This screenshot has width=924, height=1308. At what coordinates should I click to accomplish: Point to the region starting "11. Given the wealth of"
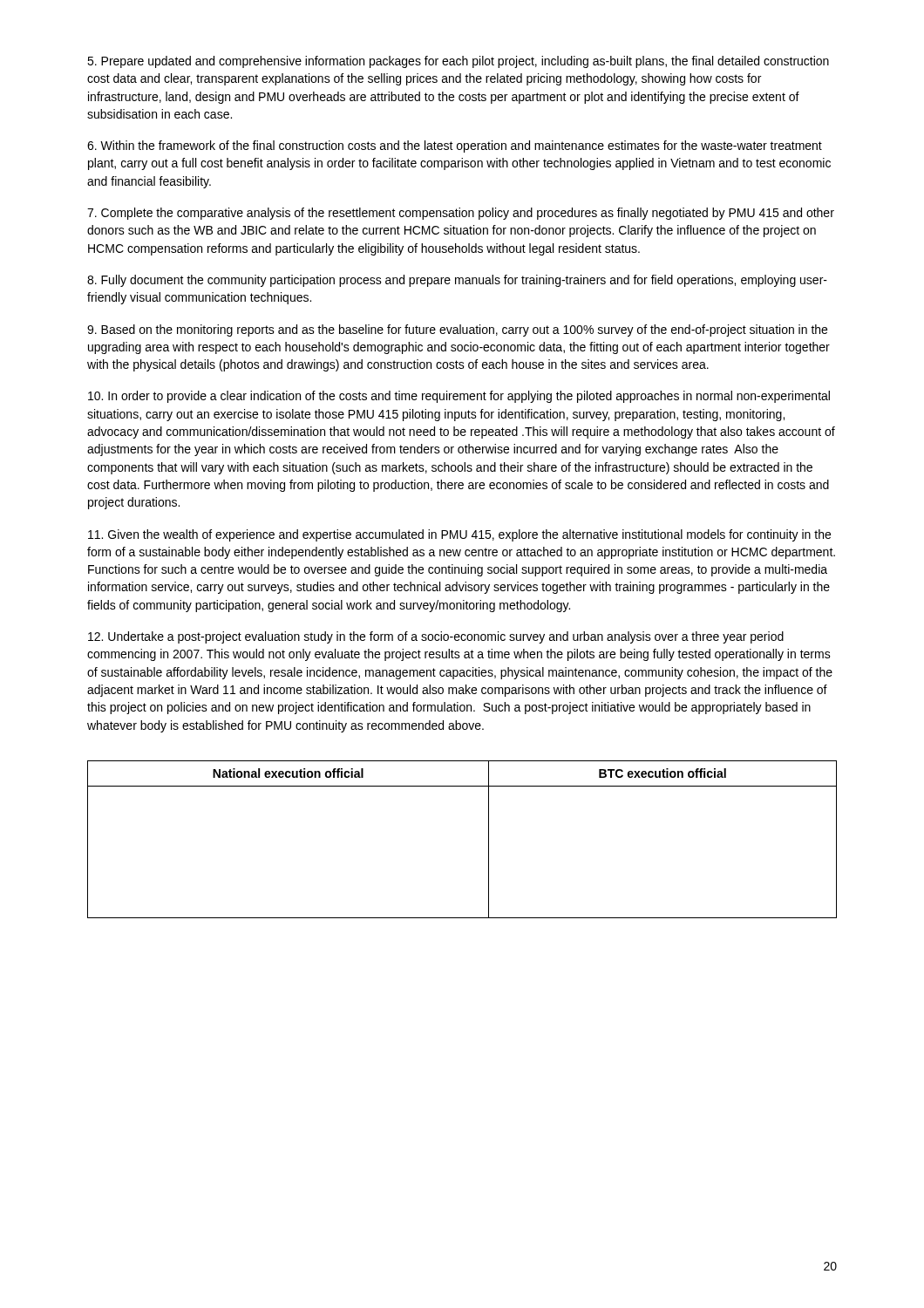pos(462,570)
